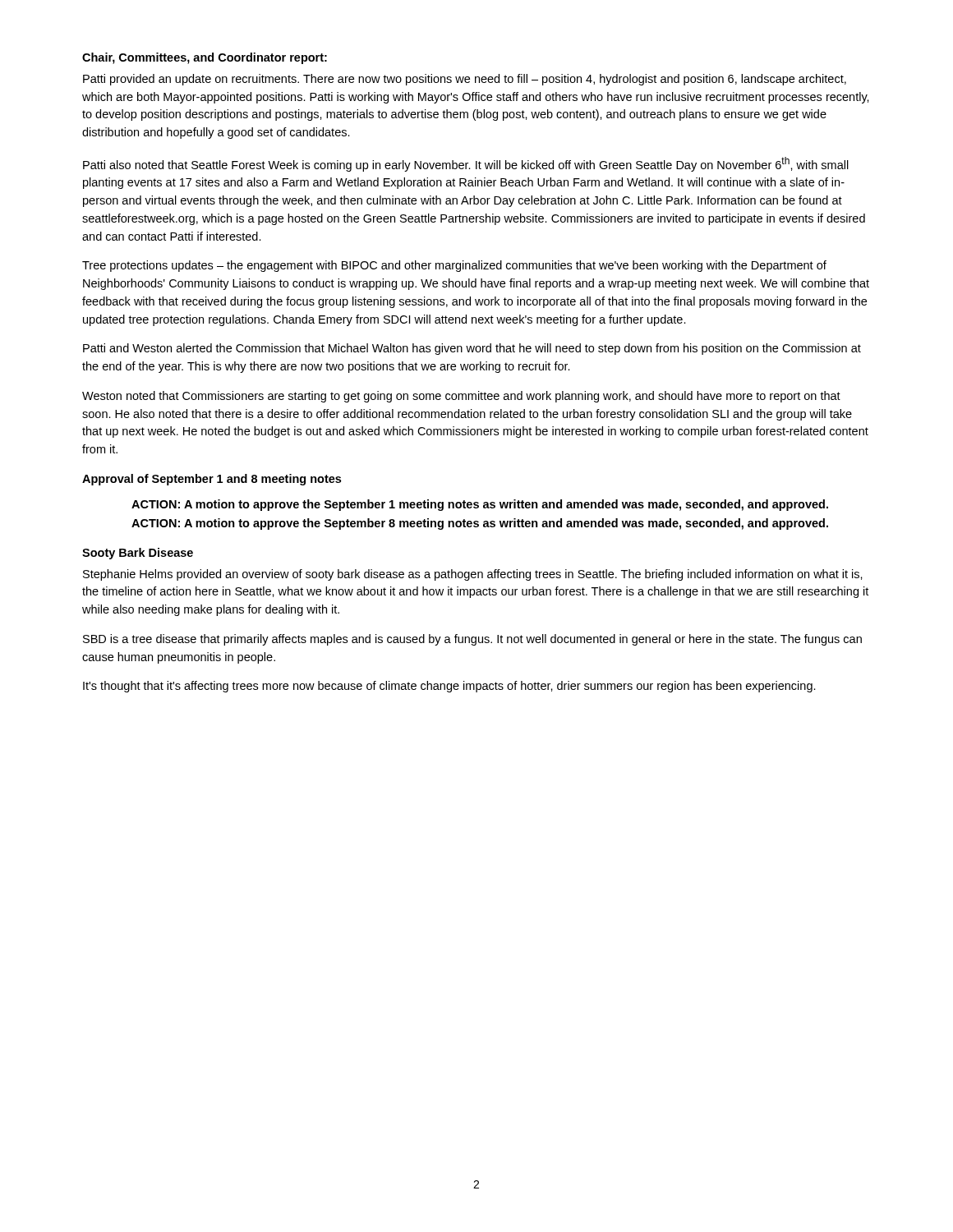Screen dimensions: 1232x953
Task: Click on the text block containing "ACTION: A motion to approve the"
Action: coord(480,513)
